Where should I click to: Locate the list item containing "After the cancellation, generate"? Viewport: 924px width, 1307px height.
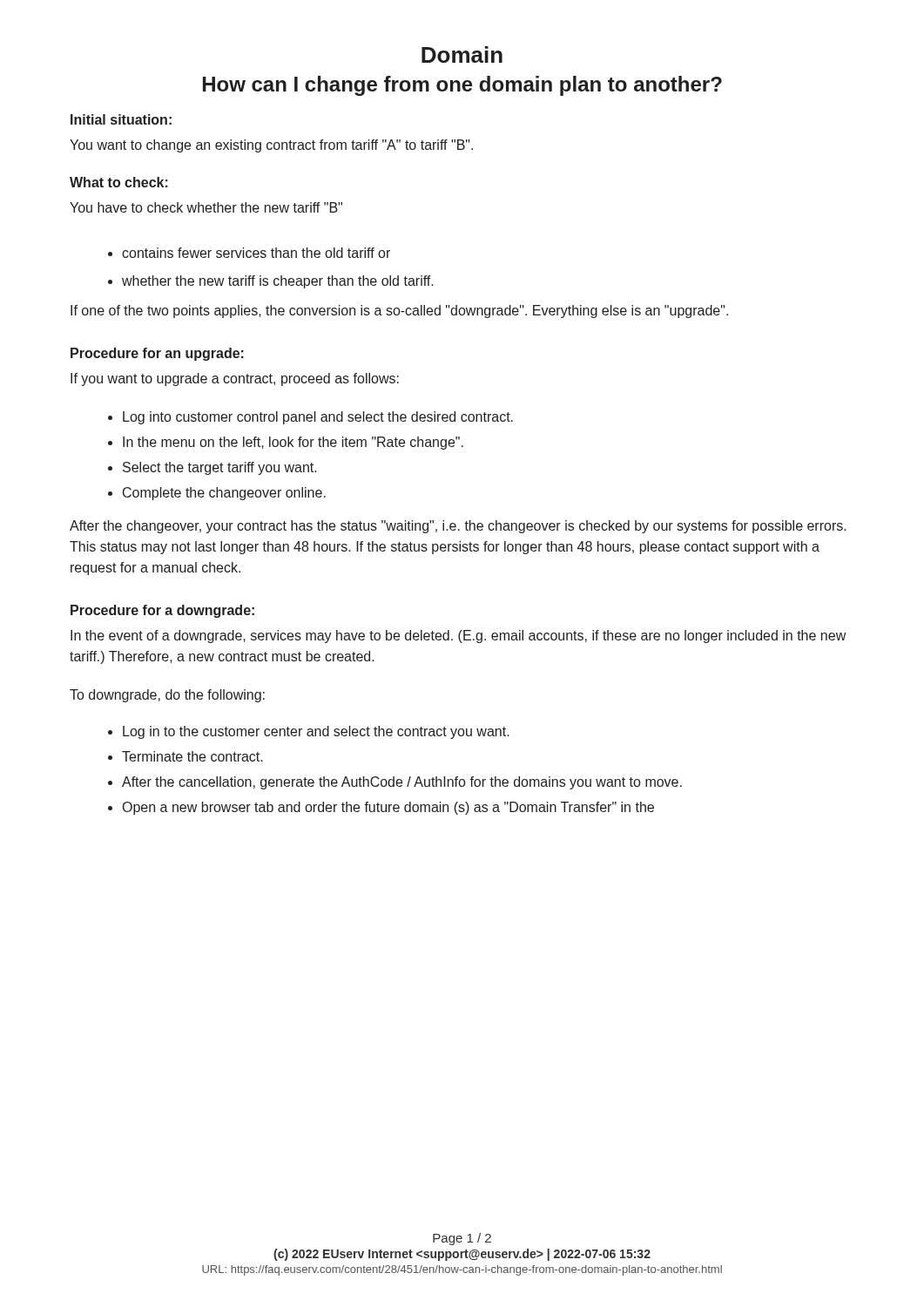click(462, 783)
